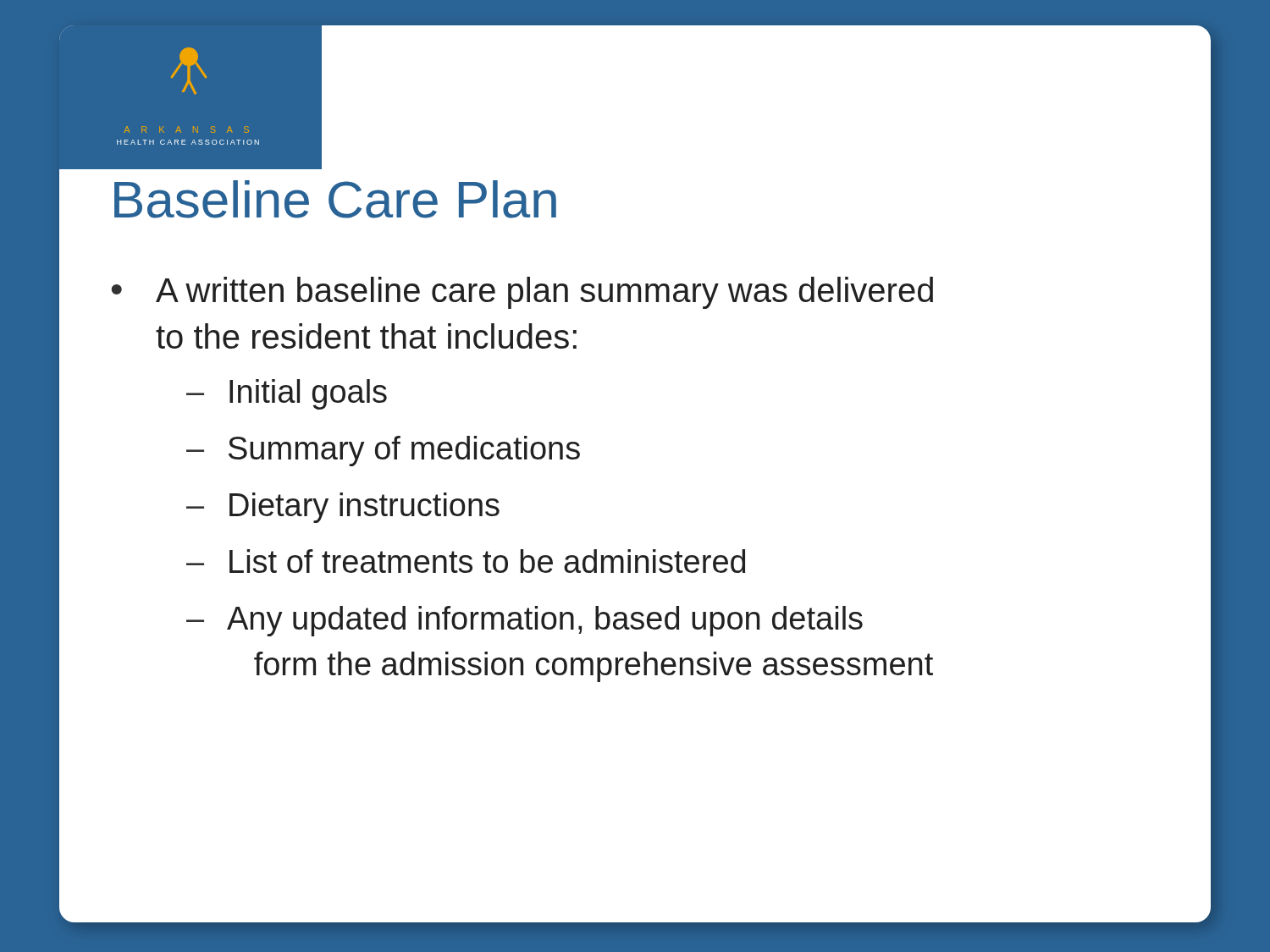Image resolution: width=1270 pixels, height=952 pixels.
Task: Find the list item that says "– Dietary instructions"
Action: pos(343,506)
